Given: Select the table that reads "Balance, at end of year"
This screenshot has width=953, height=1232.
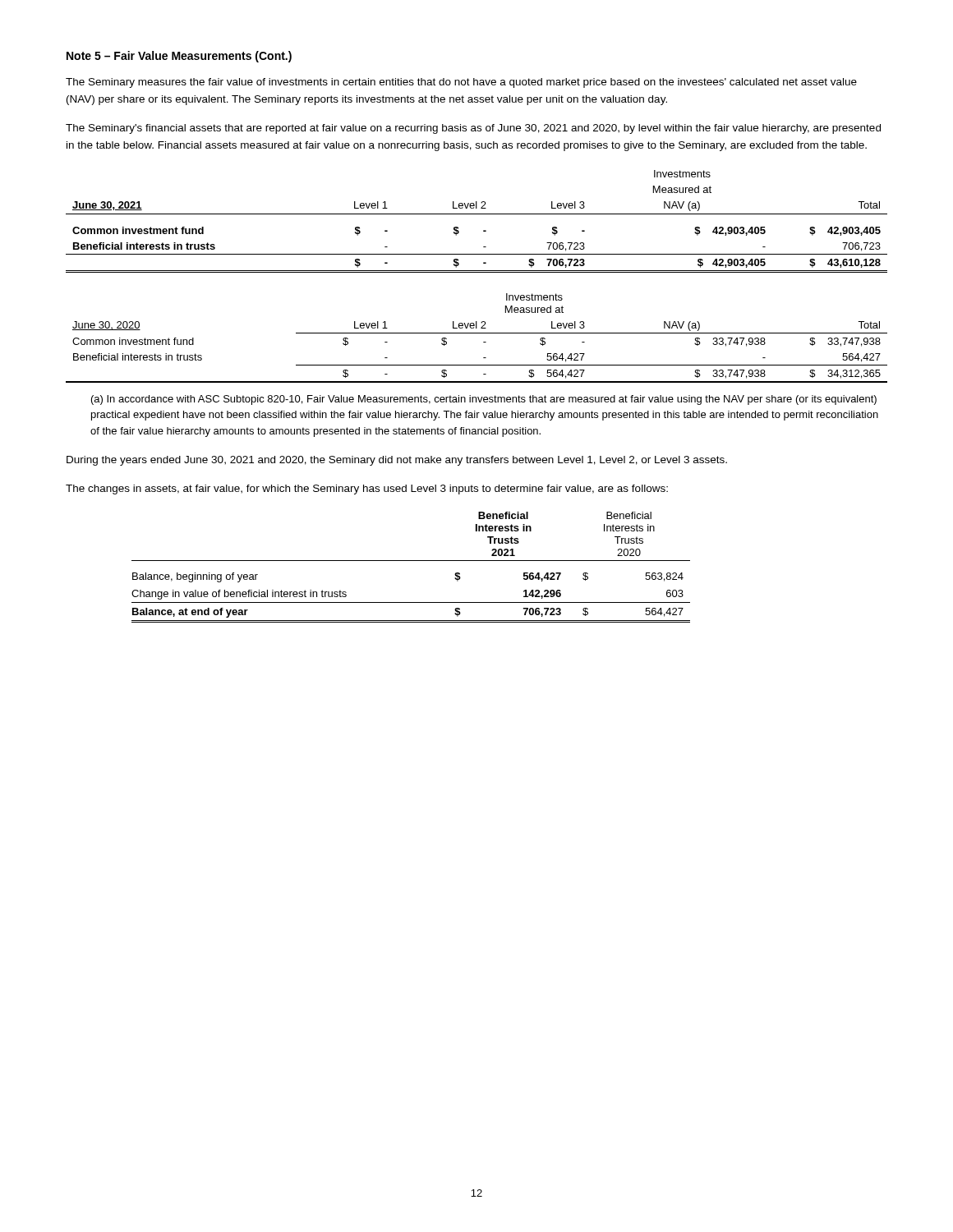Looking at the screenshot, I should tap(509, 566).
